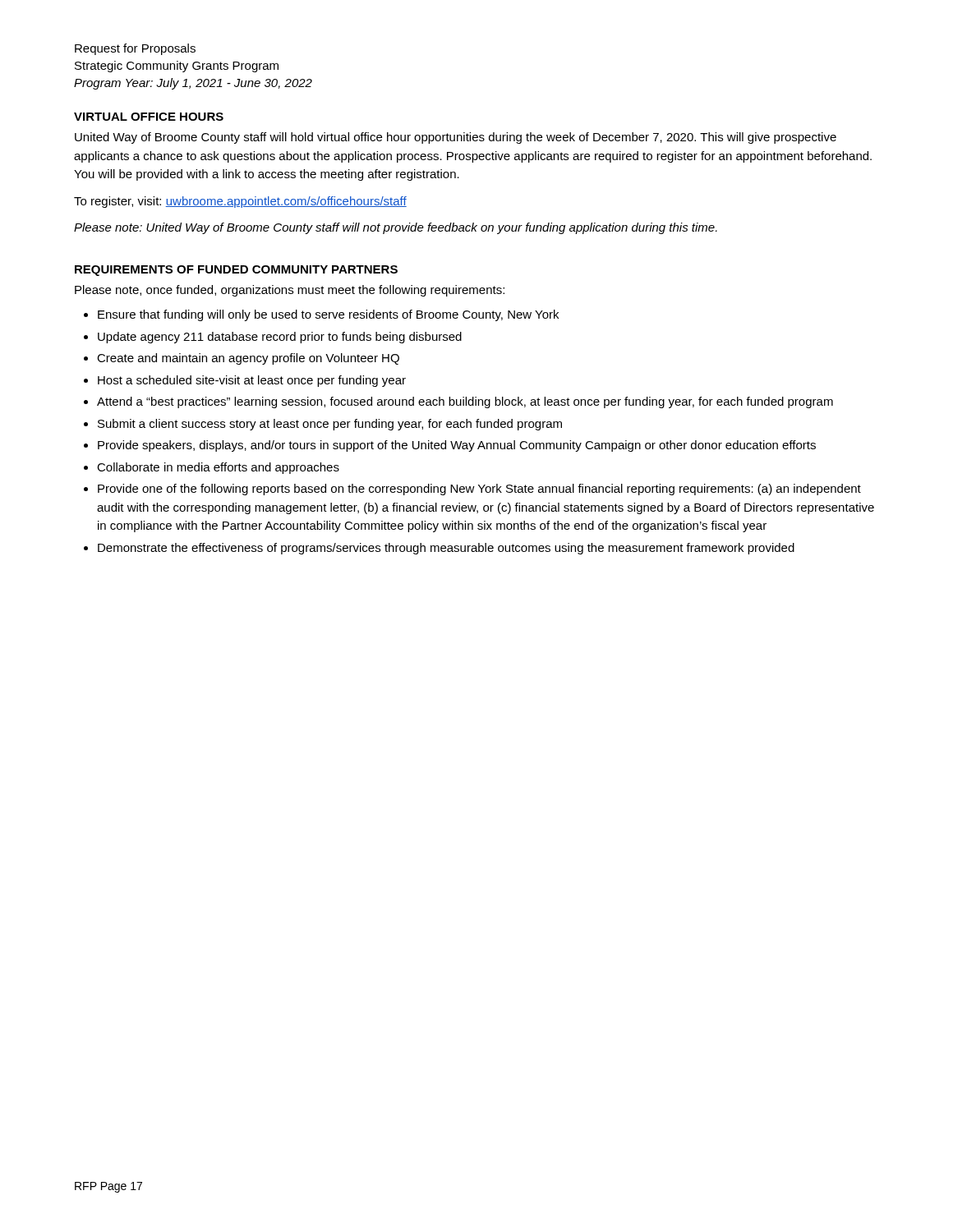This screenshot has height=1232, width=953.
Task: Click the passage that begins "Demonstrate the effectiveness of programs/services through"
Action: [x=446, y=547]
